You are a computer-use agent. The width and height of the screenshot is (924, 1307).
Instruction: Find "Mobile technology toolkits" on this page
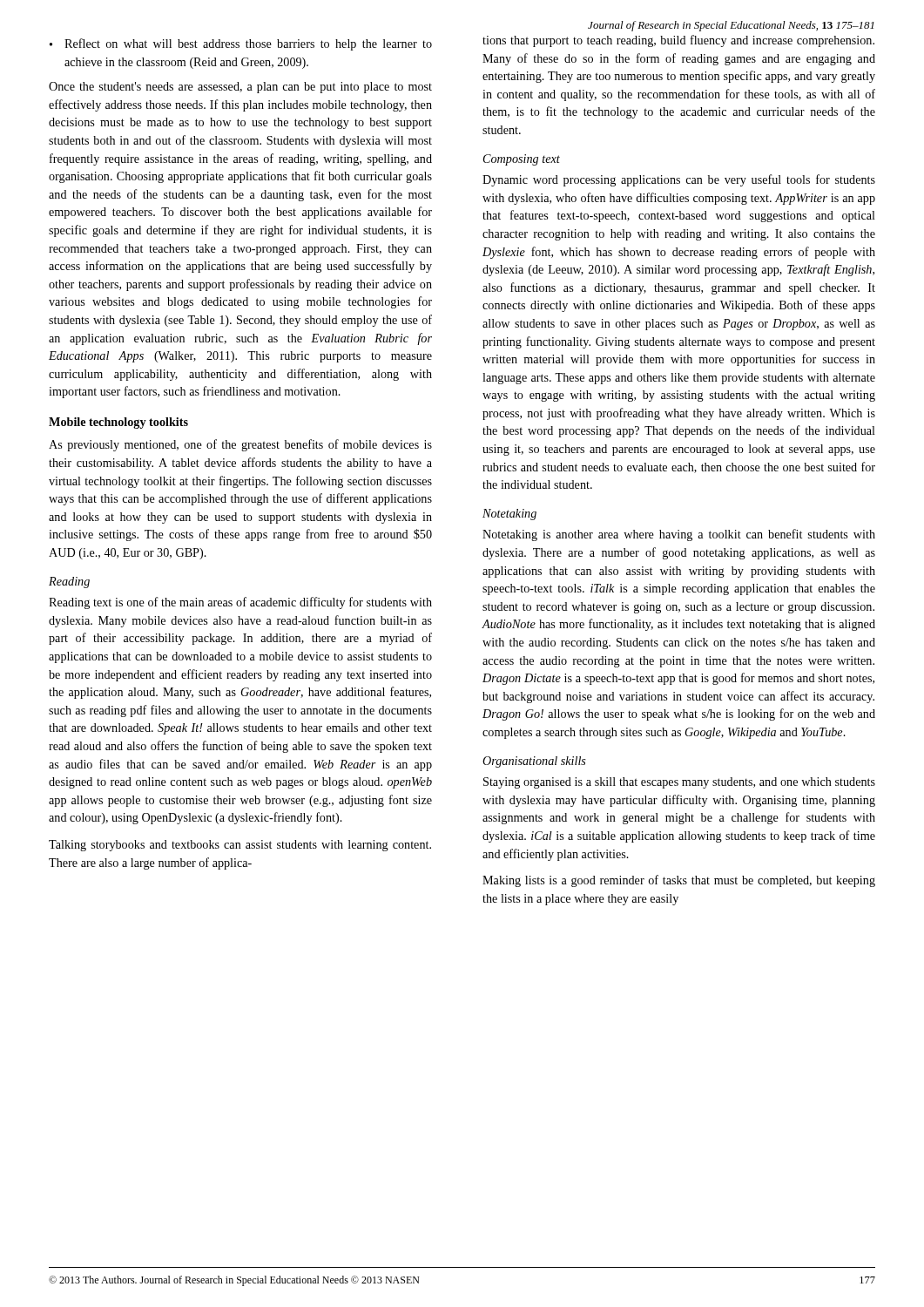[x=118, y=422]
